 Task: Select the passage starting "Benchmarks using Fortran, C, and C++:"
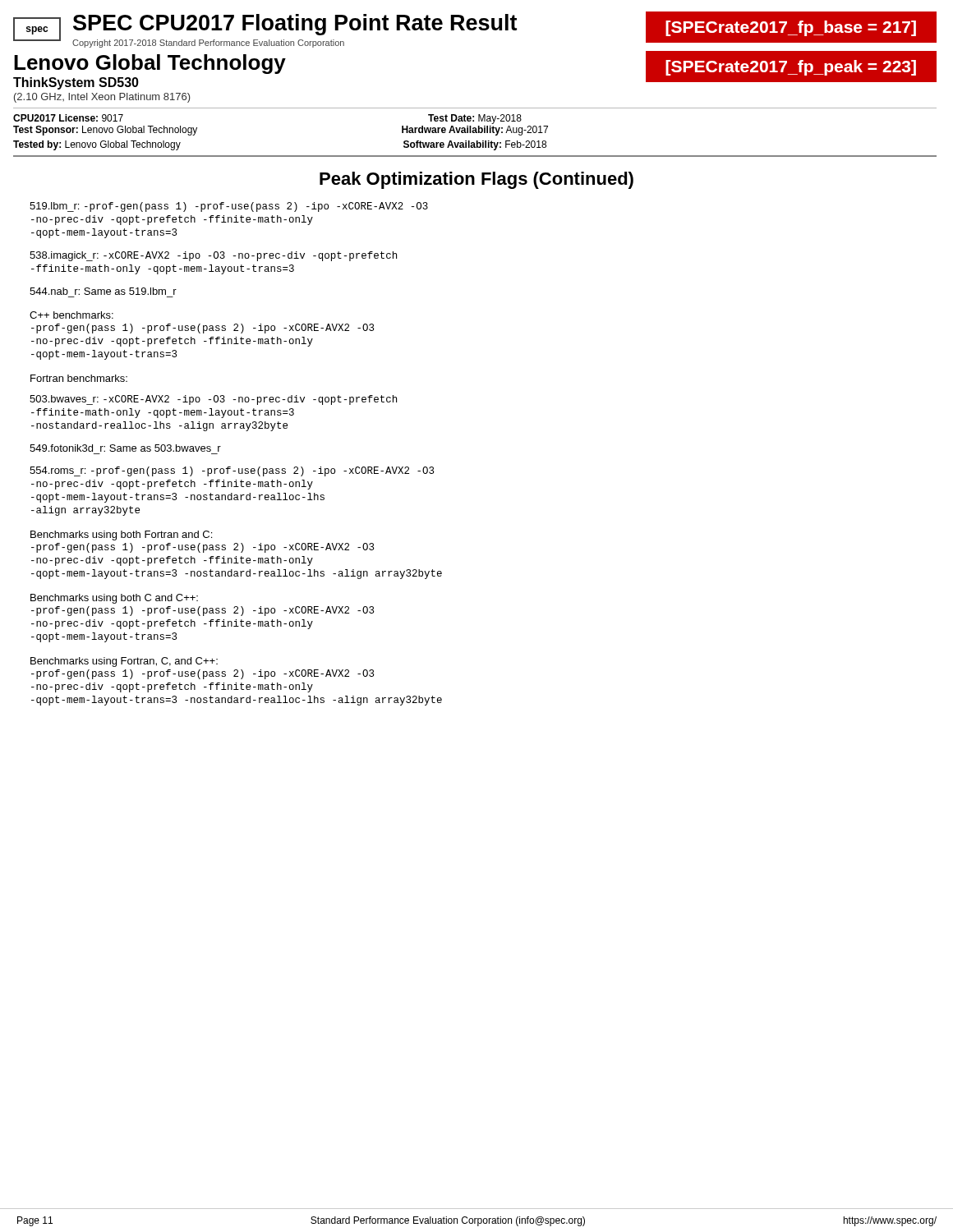point(236,681)
